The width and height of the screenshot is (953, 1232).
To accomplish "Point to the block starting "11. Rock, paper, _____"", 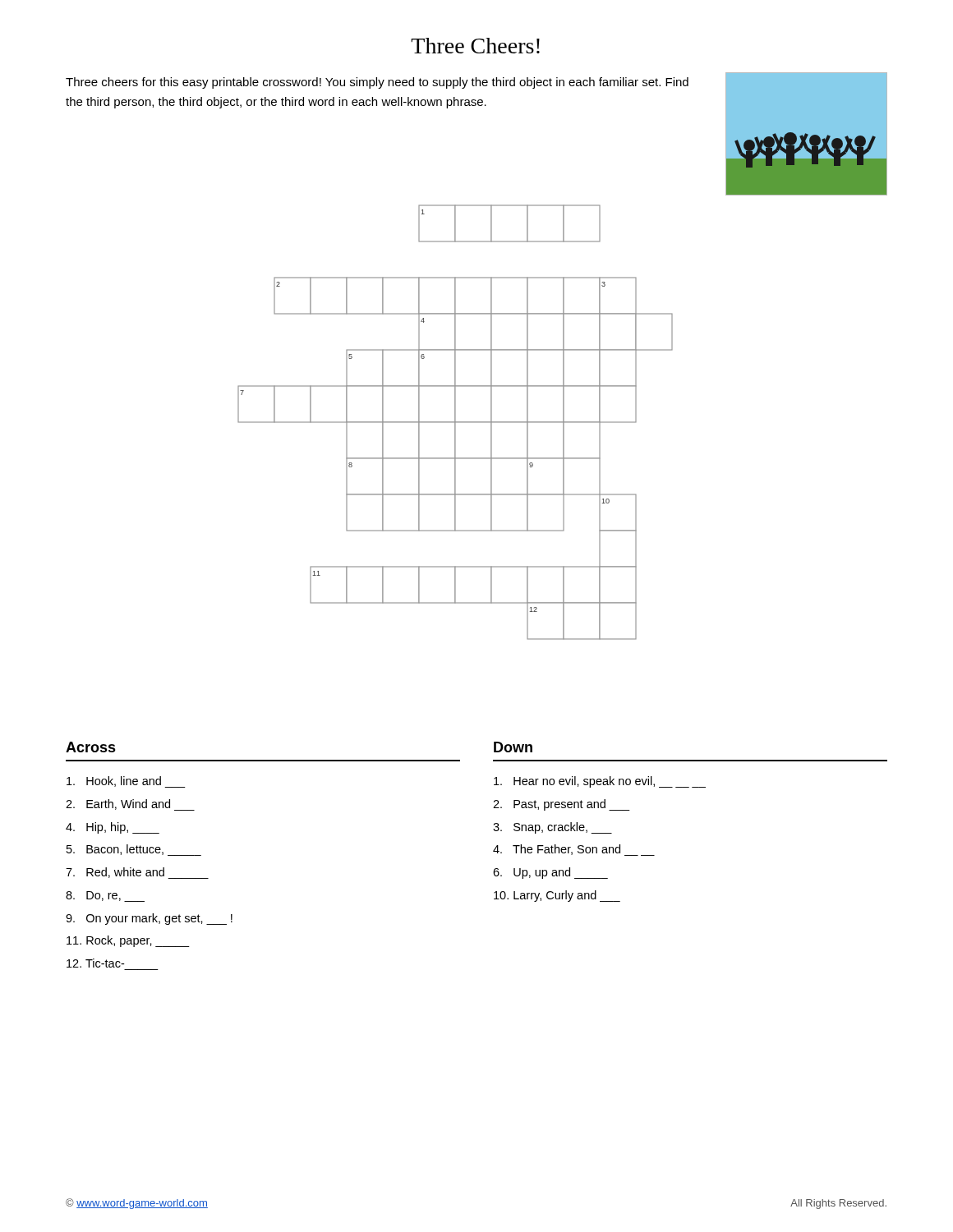I will click(127, 941).
